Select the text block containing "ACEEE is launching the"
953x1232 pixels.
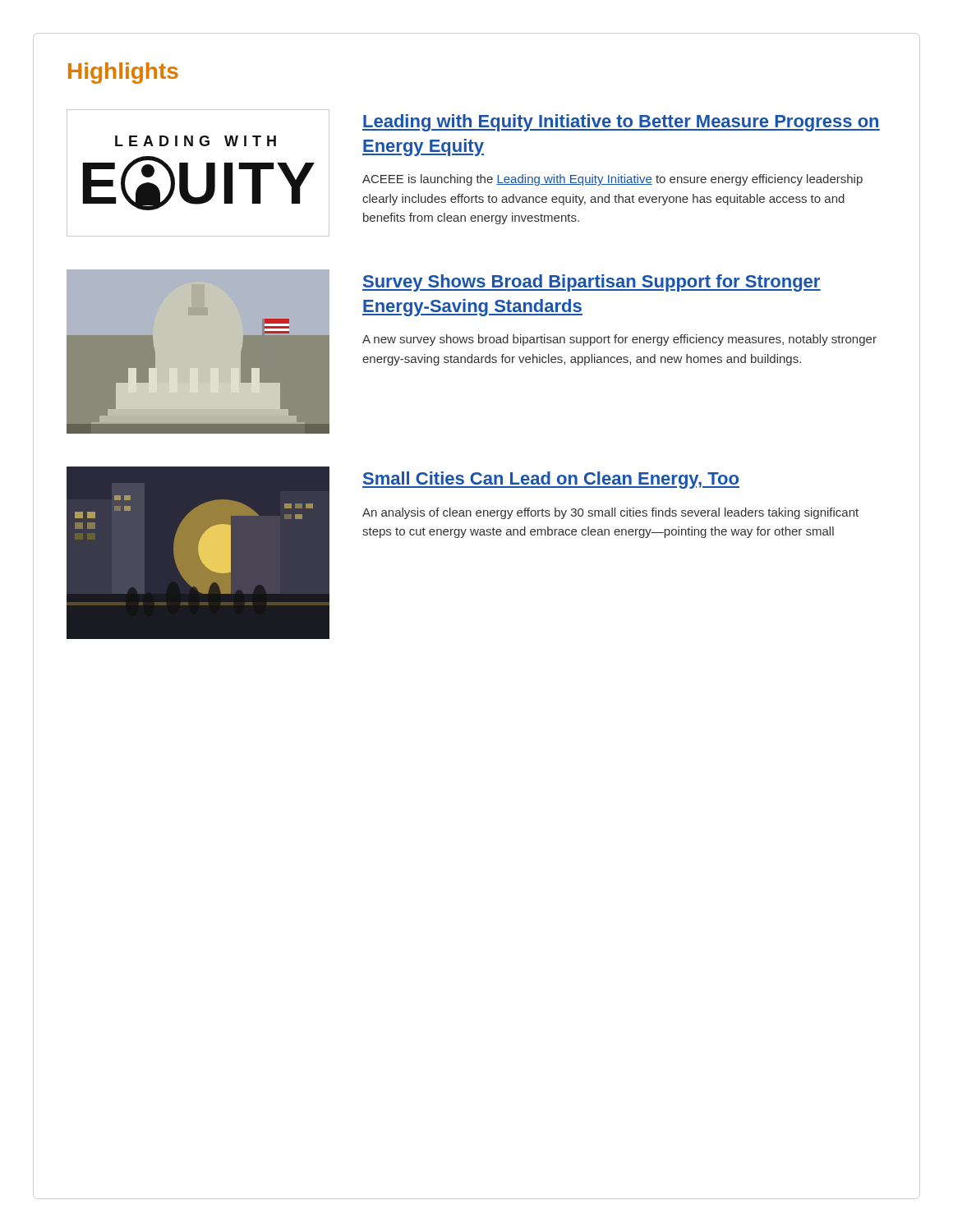[613, 198]
